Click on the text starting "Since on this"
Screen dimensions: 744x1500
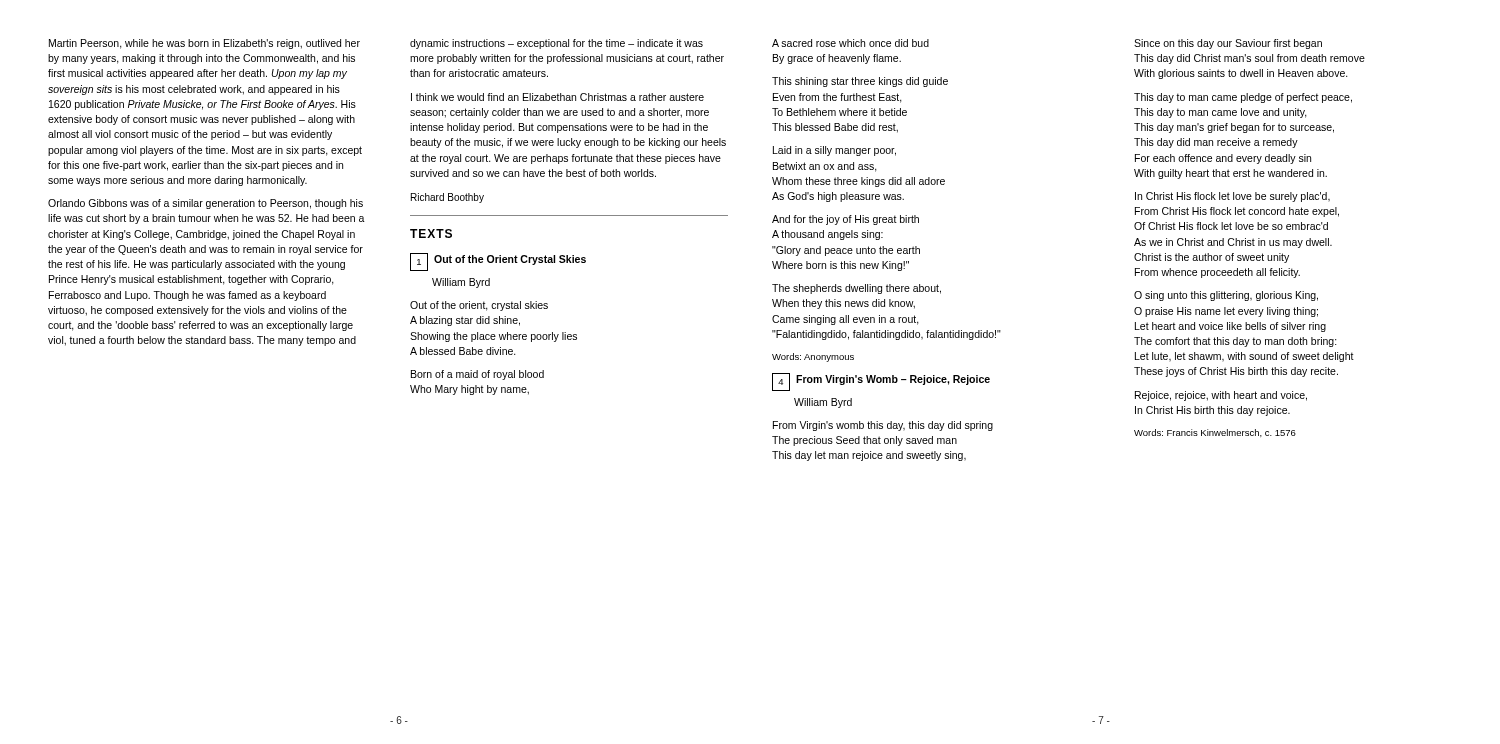click(x=1293, y=227)
